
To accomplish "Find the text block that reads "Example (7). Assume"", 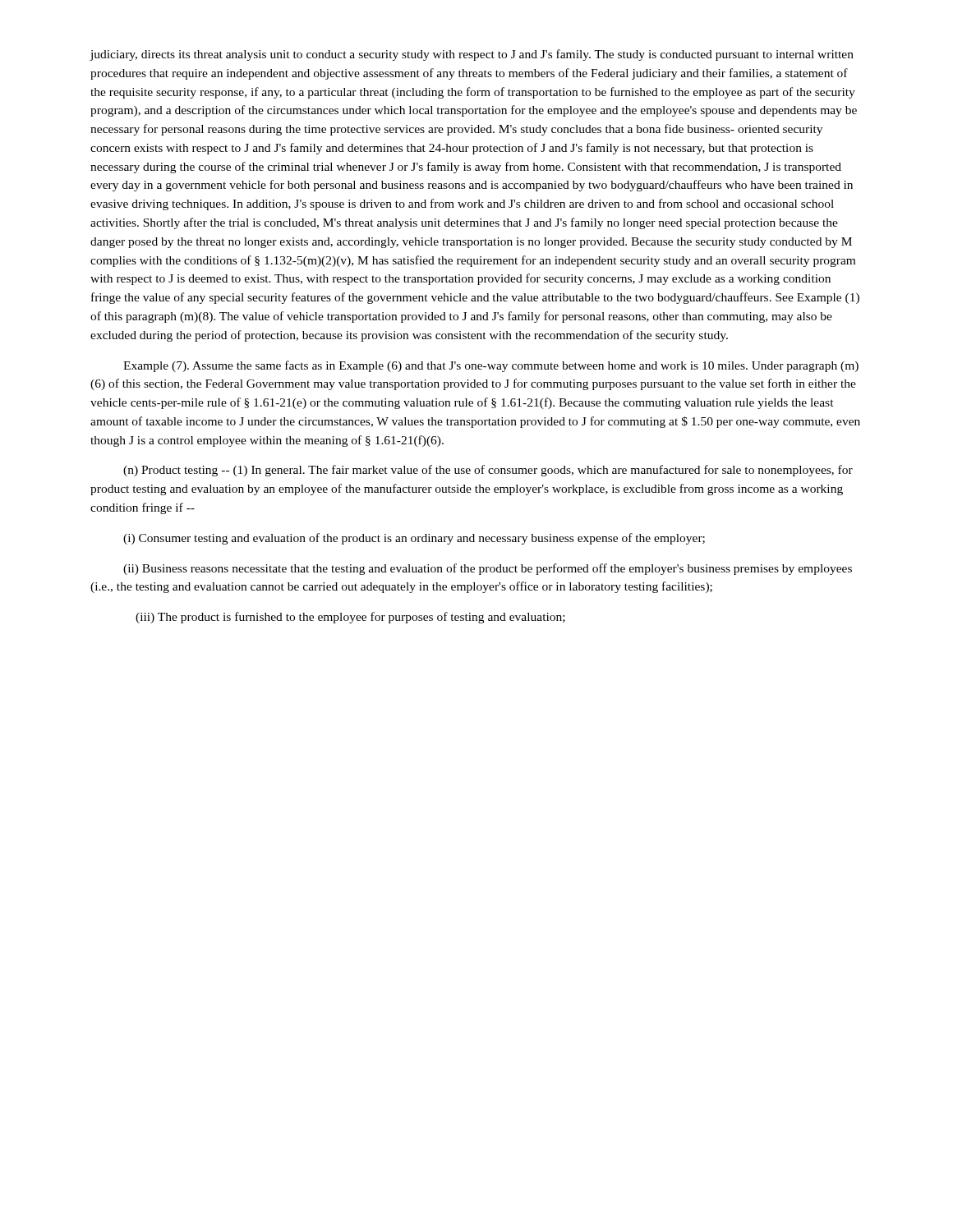I will click(x=475, y=402).
